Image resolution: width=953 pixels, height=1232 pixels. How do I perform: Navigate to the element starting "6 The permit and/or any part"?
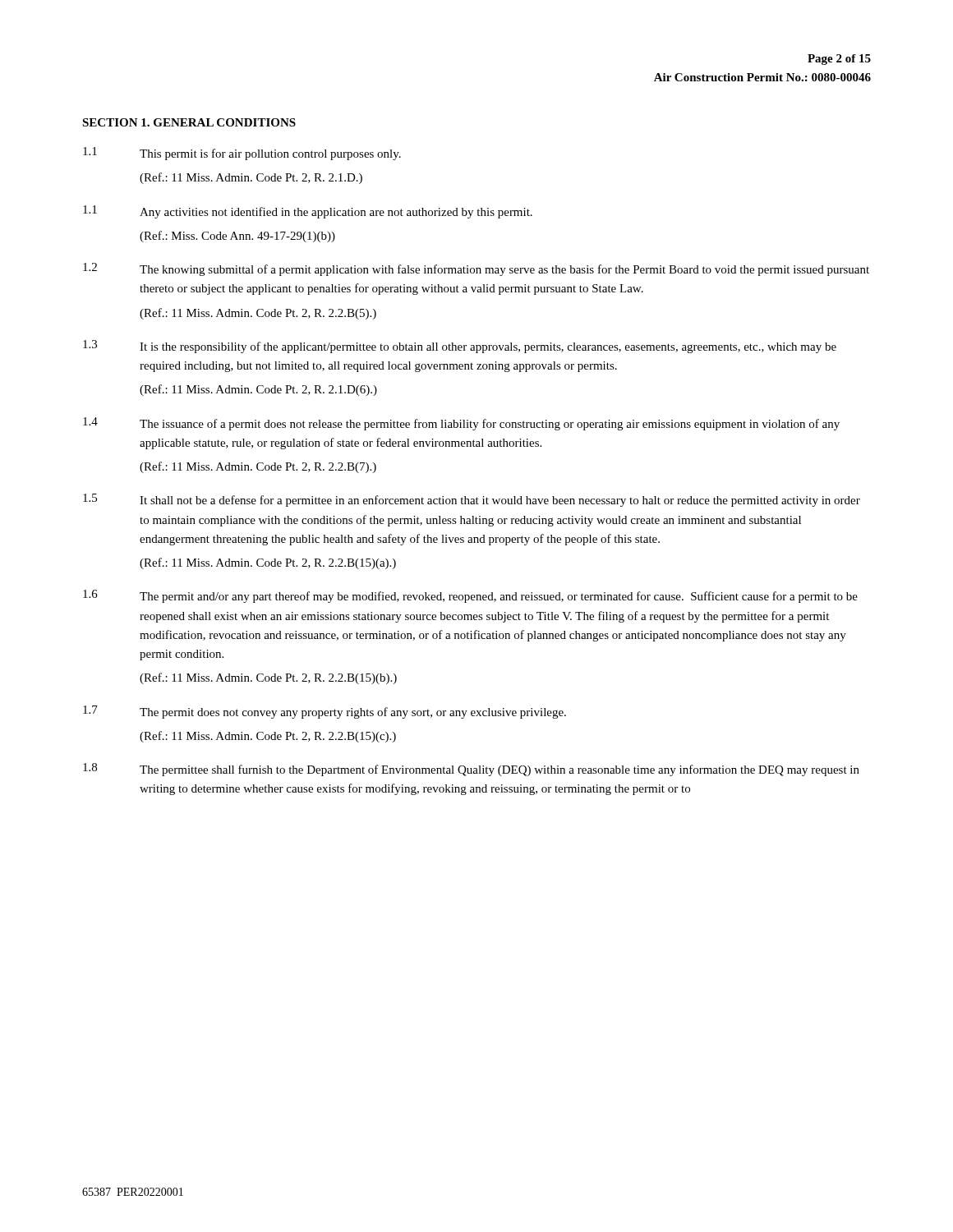click(x=476, y=638)
